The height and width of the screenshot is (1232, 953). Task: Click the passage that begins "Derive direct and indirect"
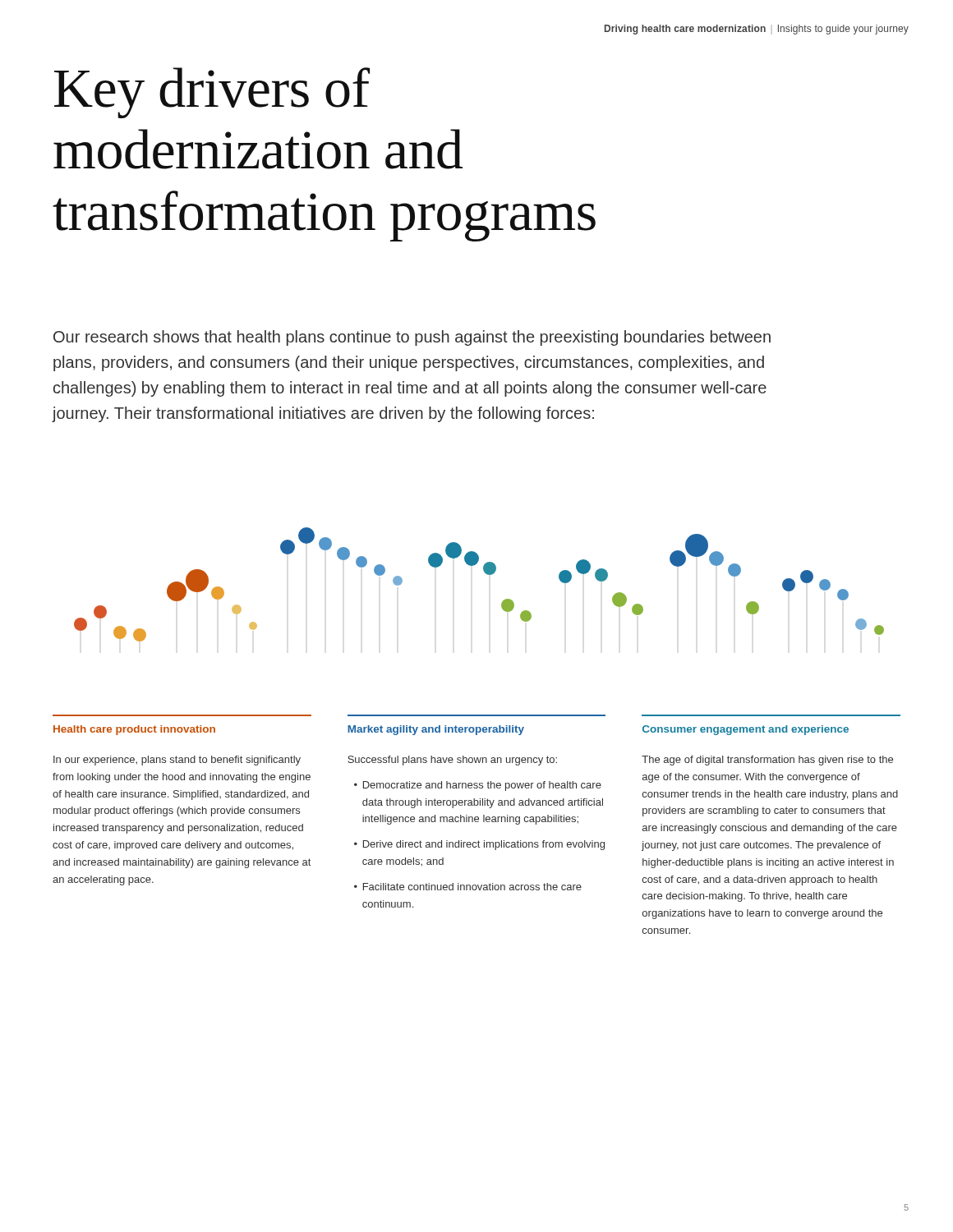(484, 853)
